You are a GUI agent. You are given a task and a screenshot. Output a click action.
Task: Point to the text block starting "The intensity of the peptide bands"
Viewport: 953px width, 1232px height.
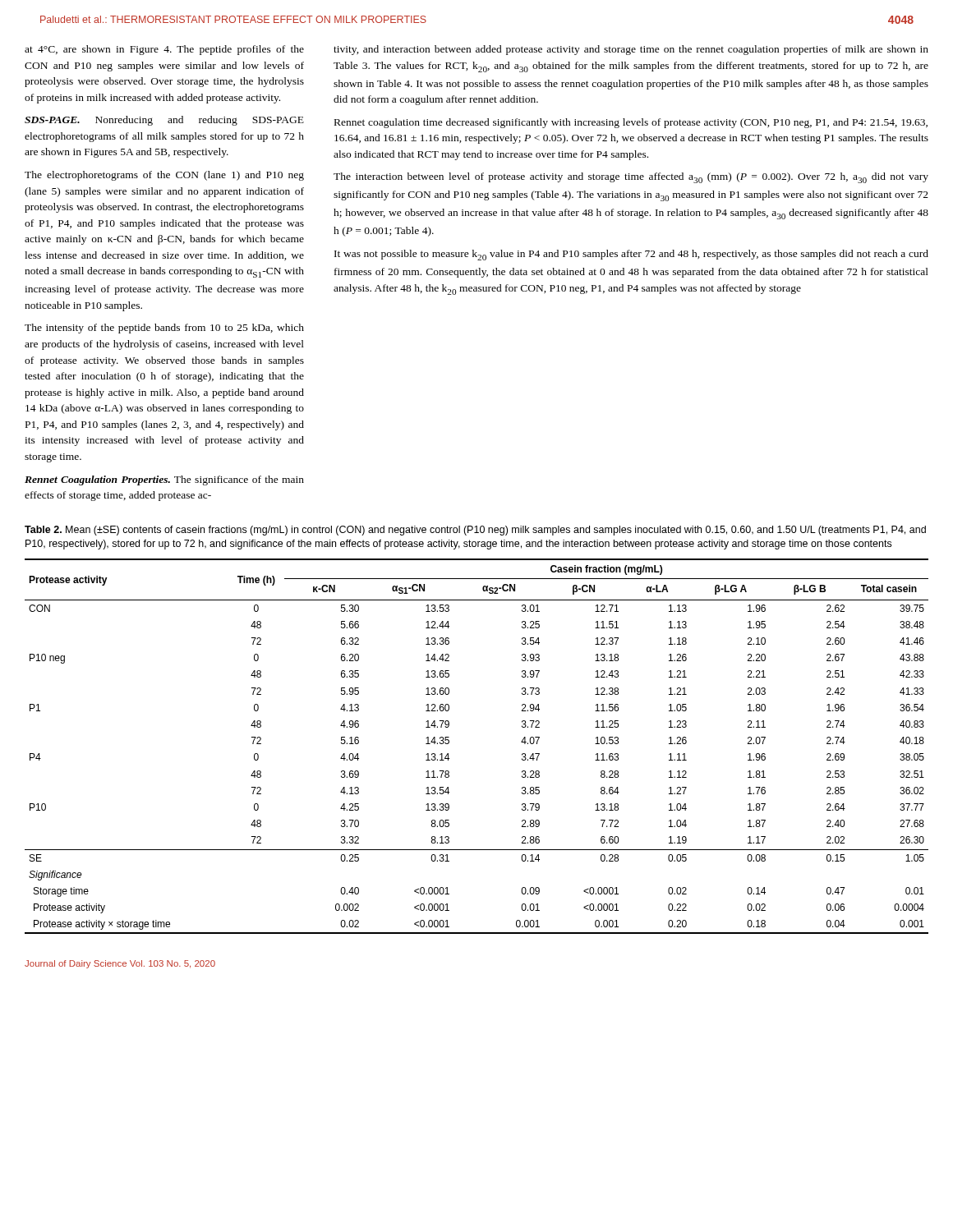pos(164,392)
